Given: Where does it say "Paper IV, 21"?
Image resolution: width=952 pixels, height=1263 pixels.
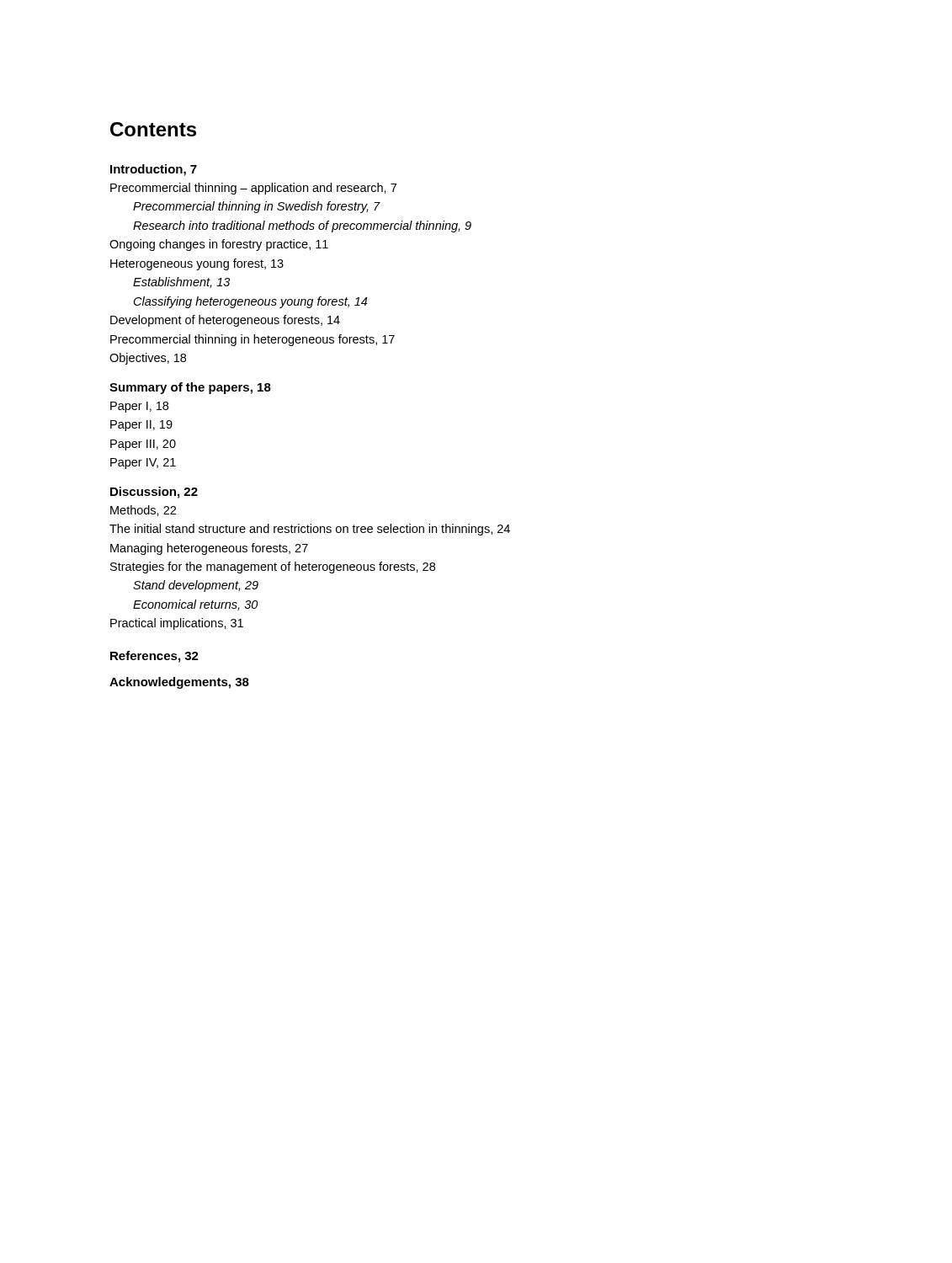Looking at the screenshot, I should (143, 462).
